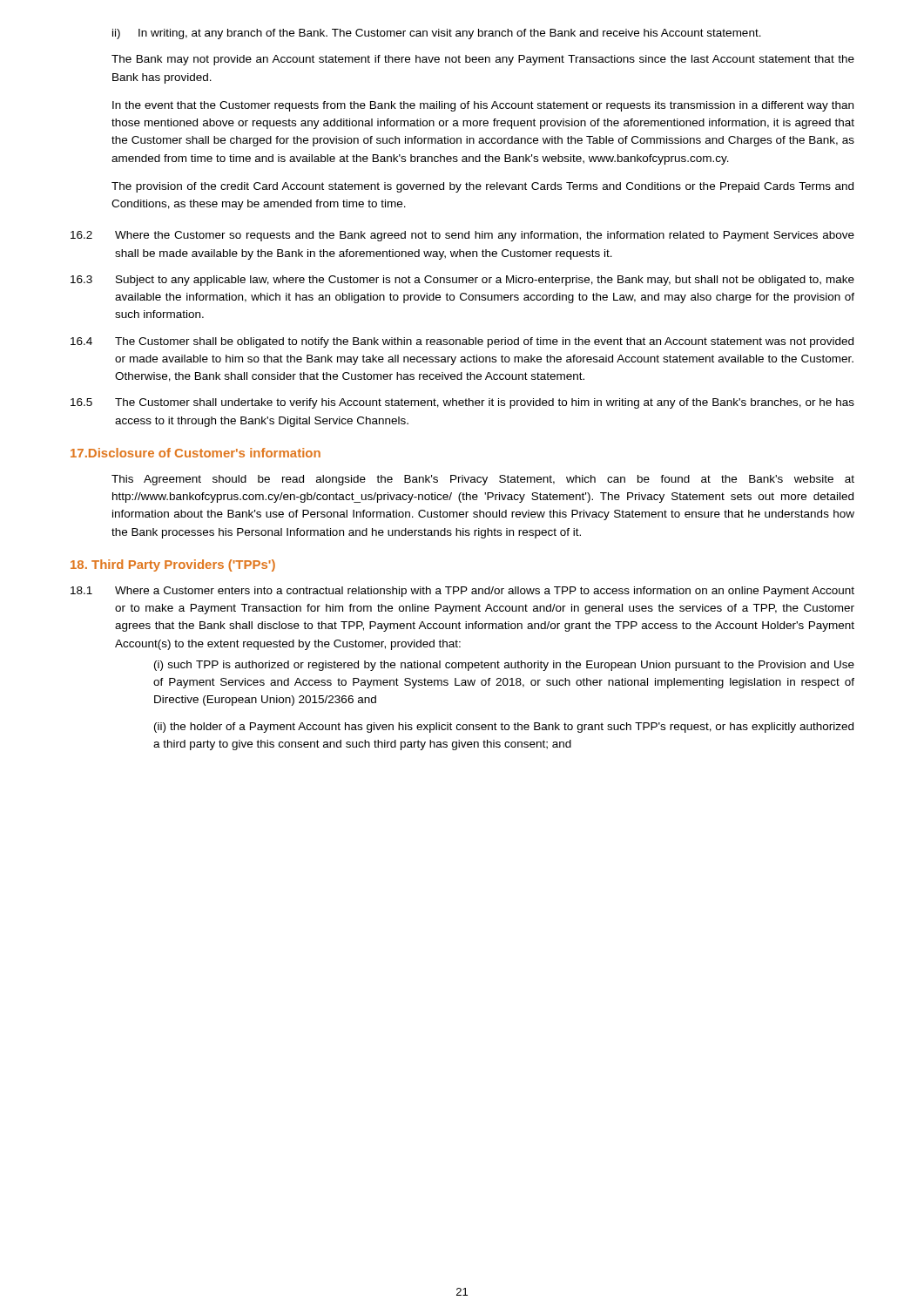Locate the block starting "16.4 The Customer shall be obligated"
The image size is (924, 1307).
pos(462,359)
